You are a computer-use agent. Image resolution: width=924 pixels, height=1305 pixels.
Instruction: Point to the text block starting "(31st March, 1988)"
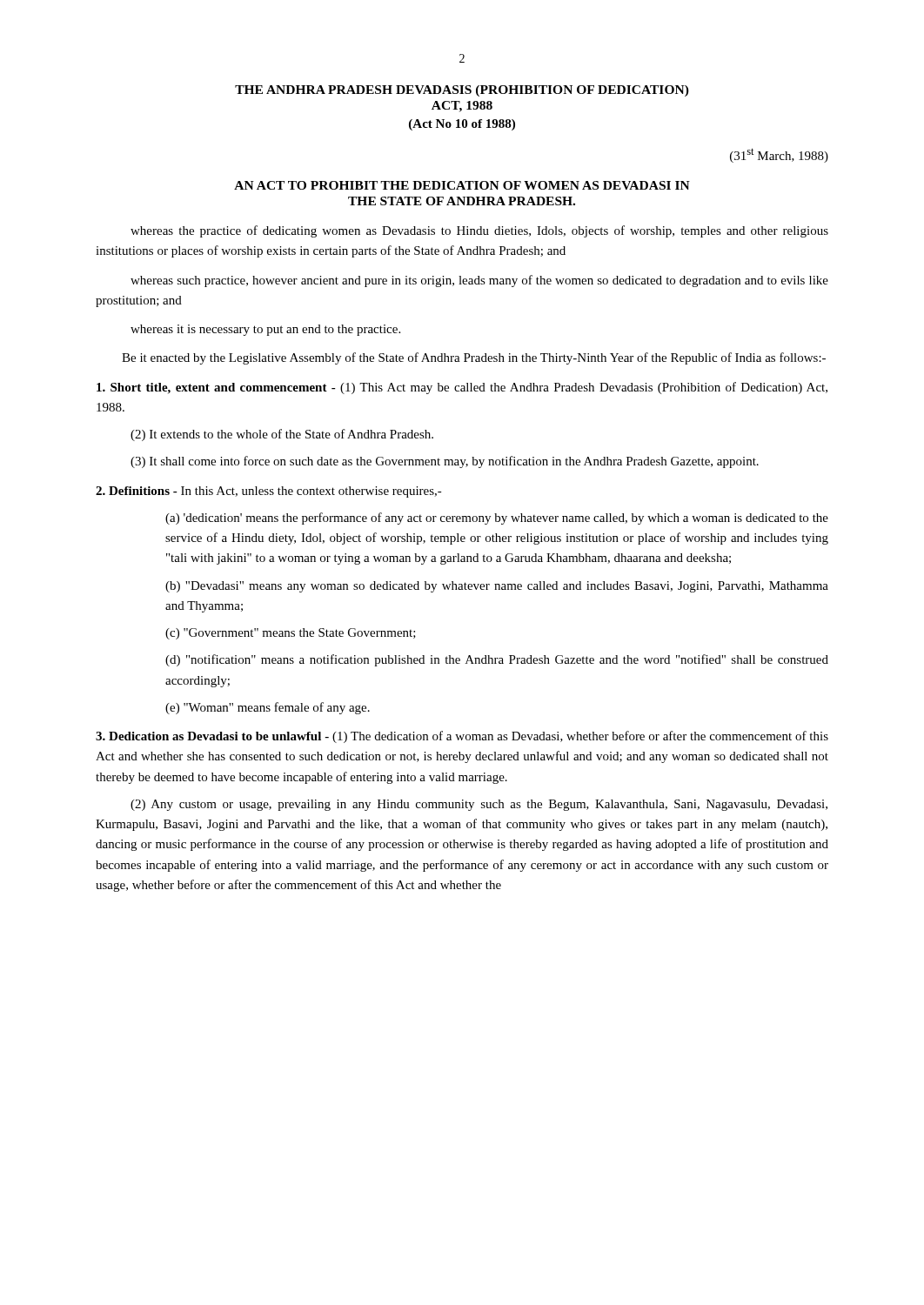[779, 154]
